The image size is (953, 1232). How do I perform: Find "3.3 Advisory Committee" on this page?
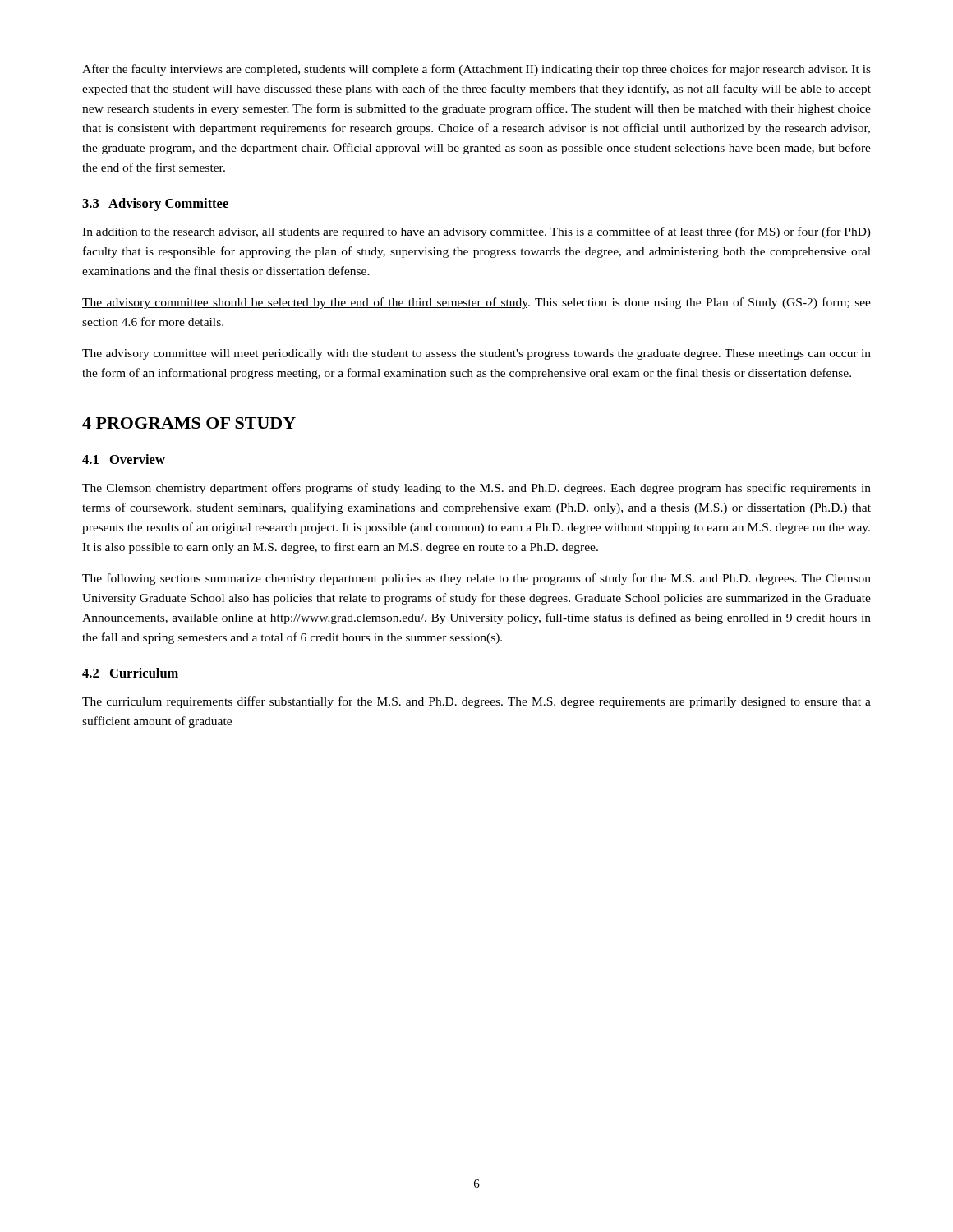click(x=155, y=203)
